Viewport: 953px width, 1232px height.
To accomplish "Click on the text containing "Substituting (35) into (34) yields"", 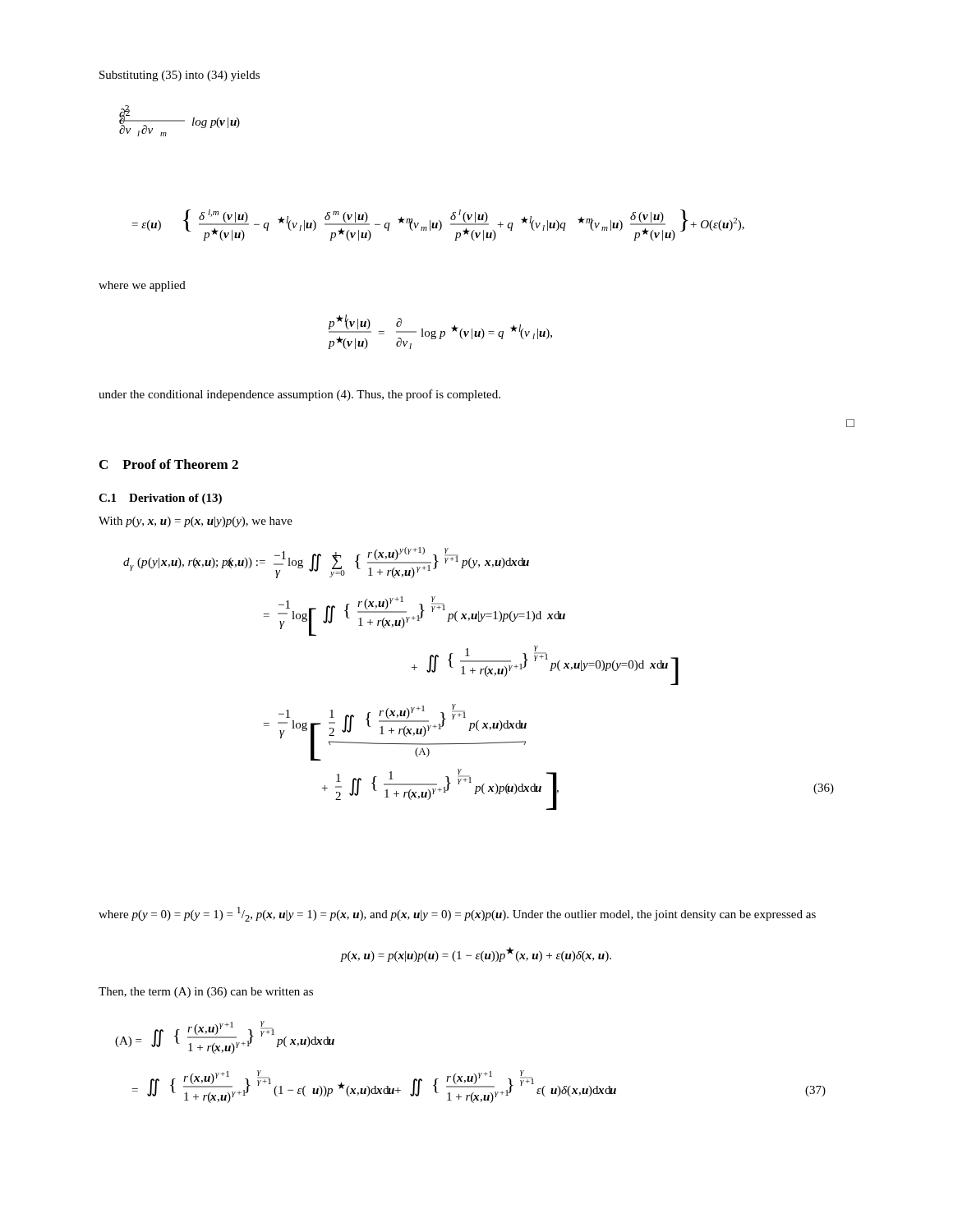I will coord(179,75).
